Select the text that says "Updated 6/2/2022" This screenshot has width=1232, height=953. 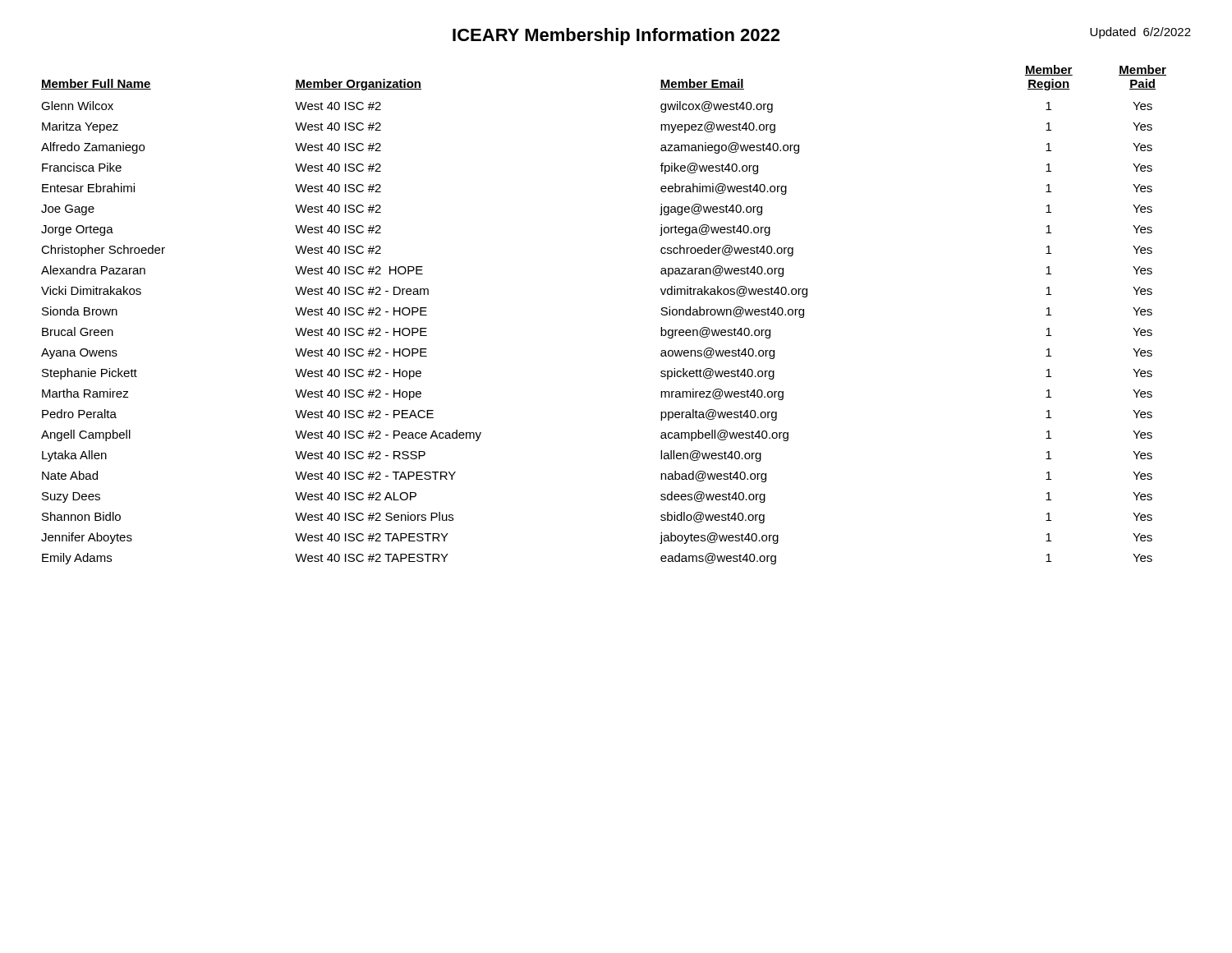click(1140, 32)
